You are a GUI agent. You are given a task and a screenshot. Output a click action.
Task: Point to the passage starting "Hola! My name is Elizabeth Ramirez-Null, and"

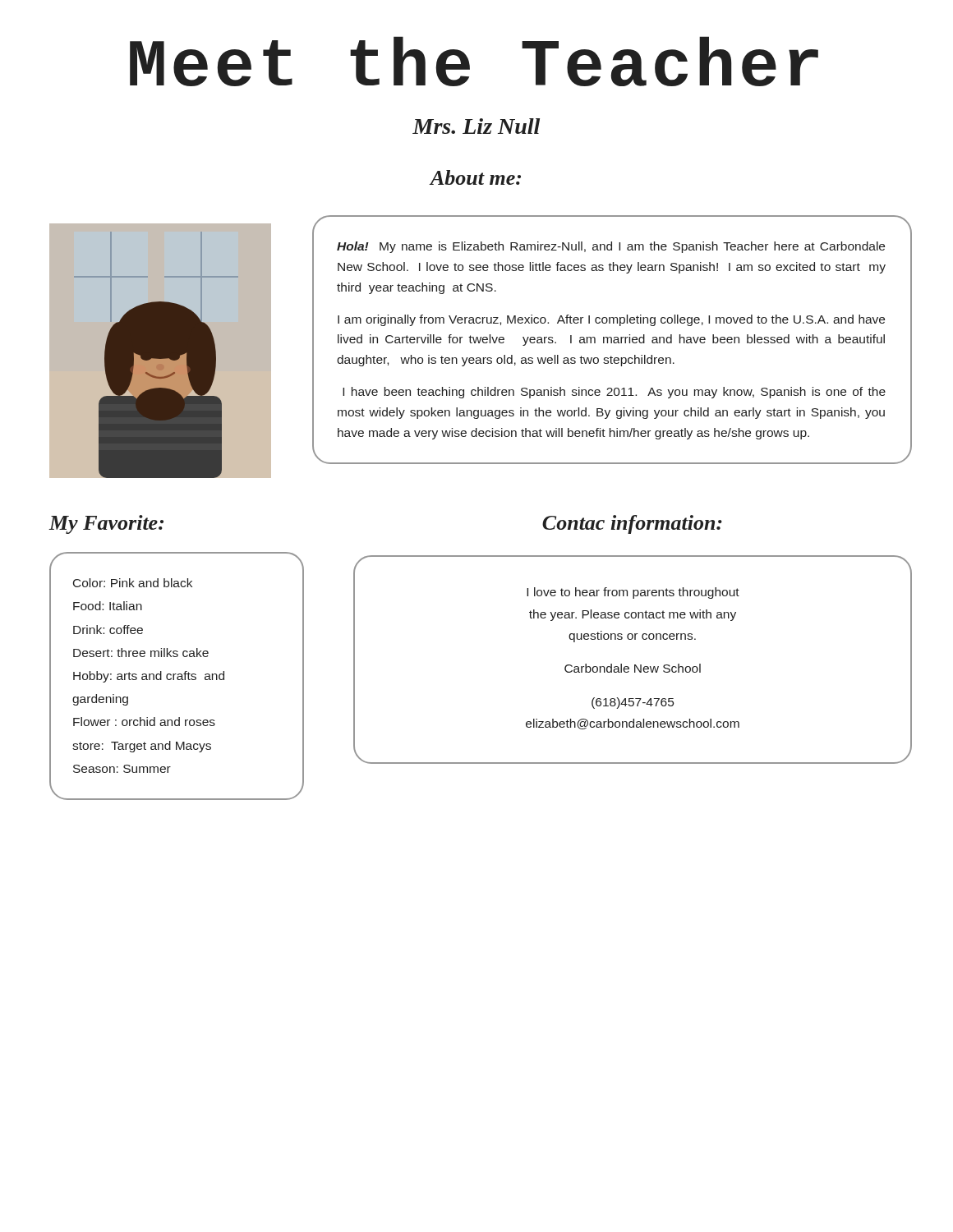[612, 340]
